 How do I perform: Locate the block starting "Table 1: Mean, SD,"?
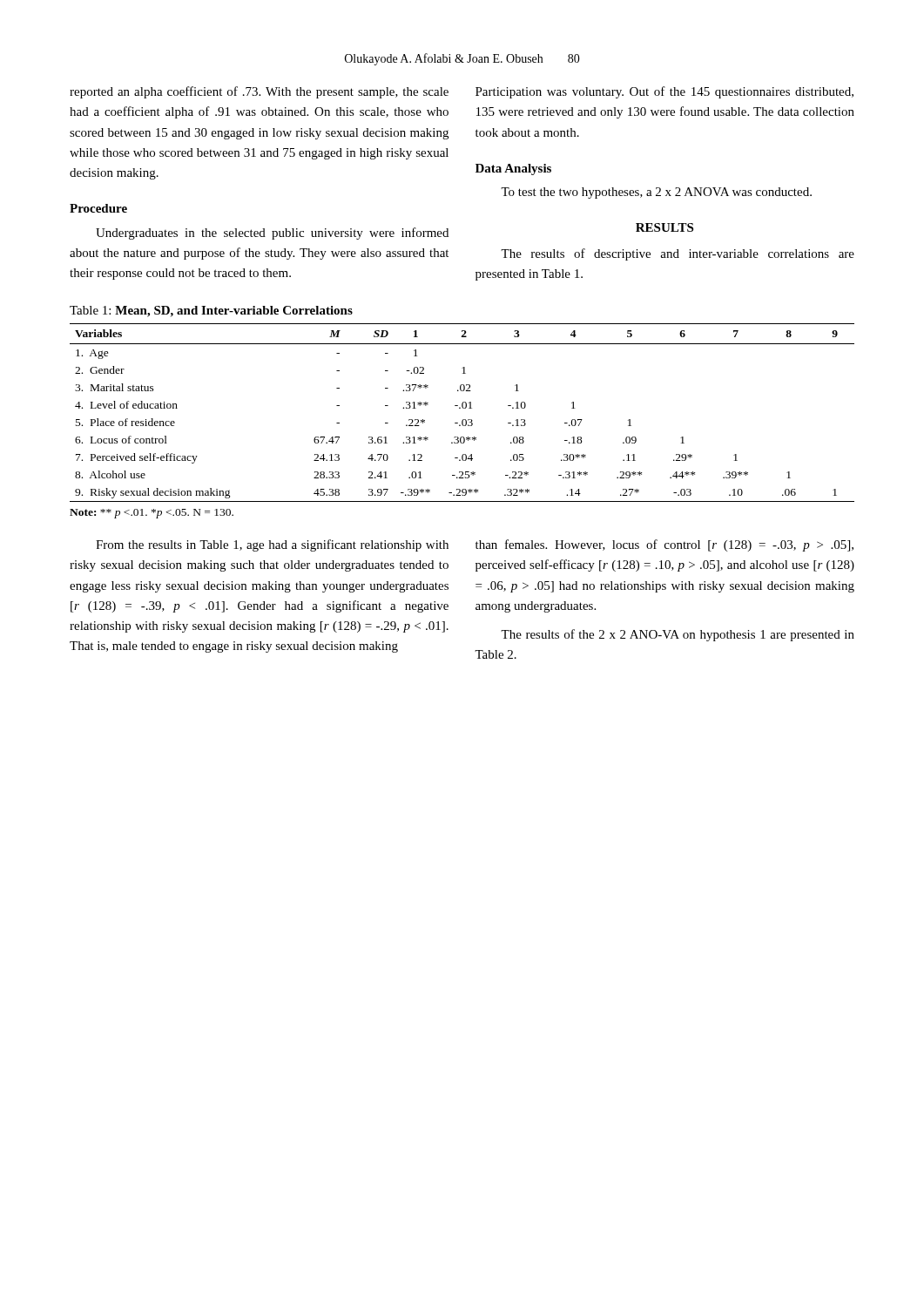coord(211,310)
